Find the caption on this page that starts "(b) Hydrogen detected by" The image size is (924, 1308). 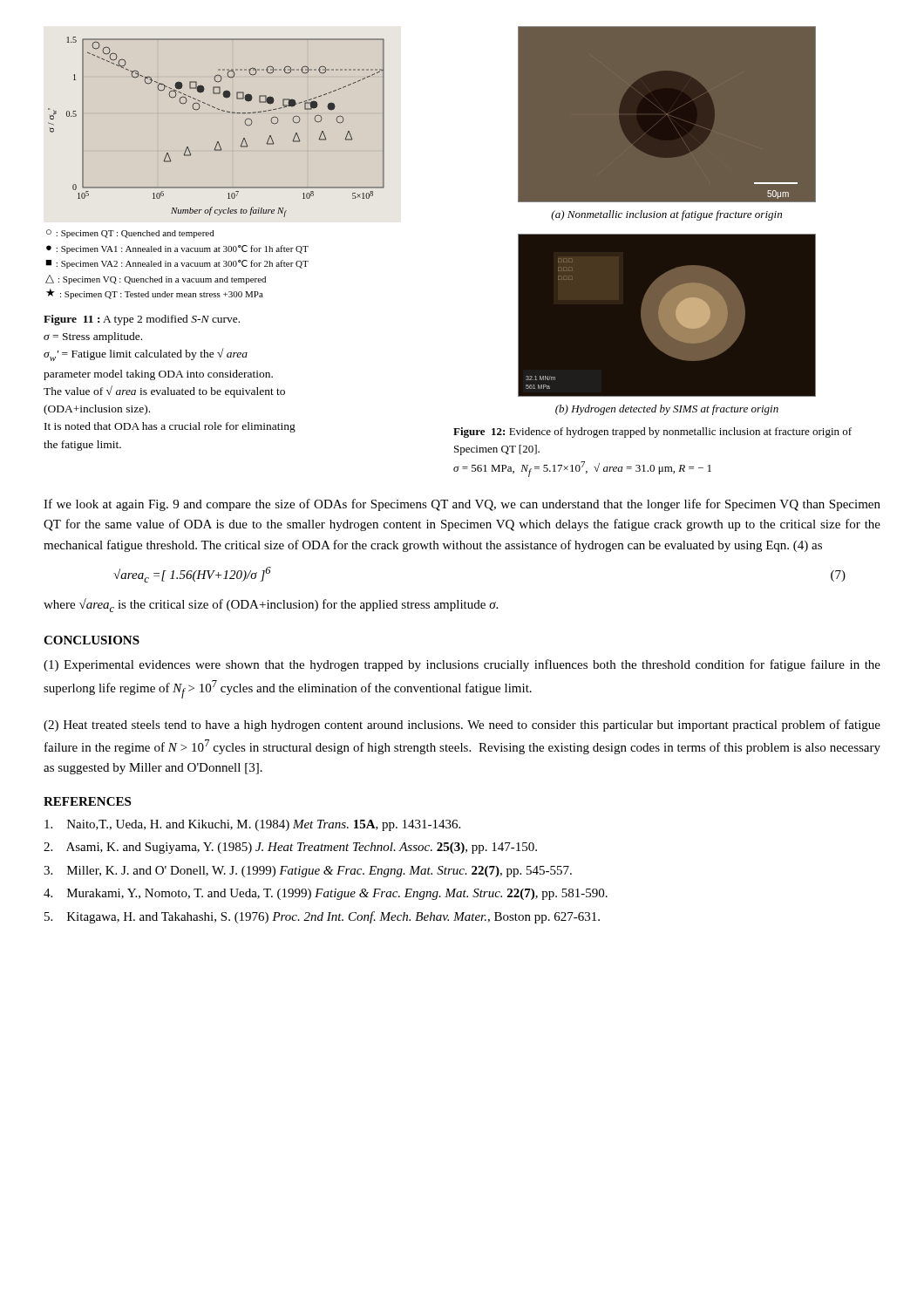pyautogui.click(x=667, y=408)
